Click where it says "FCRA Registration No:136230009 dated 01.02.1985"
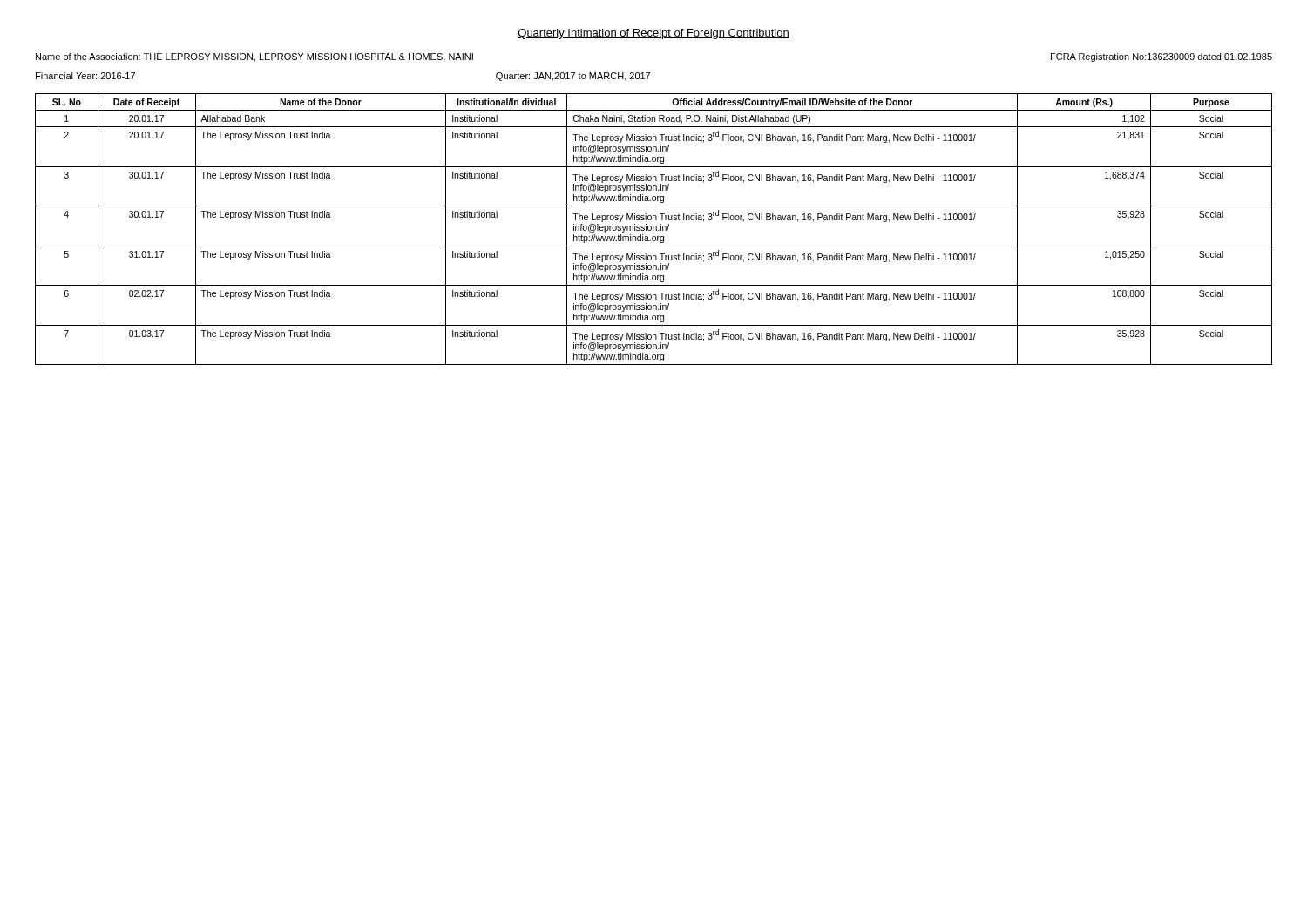This screenshot has height=924, width=1307. [1161, 57]
